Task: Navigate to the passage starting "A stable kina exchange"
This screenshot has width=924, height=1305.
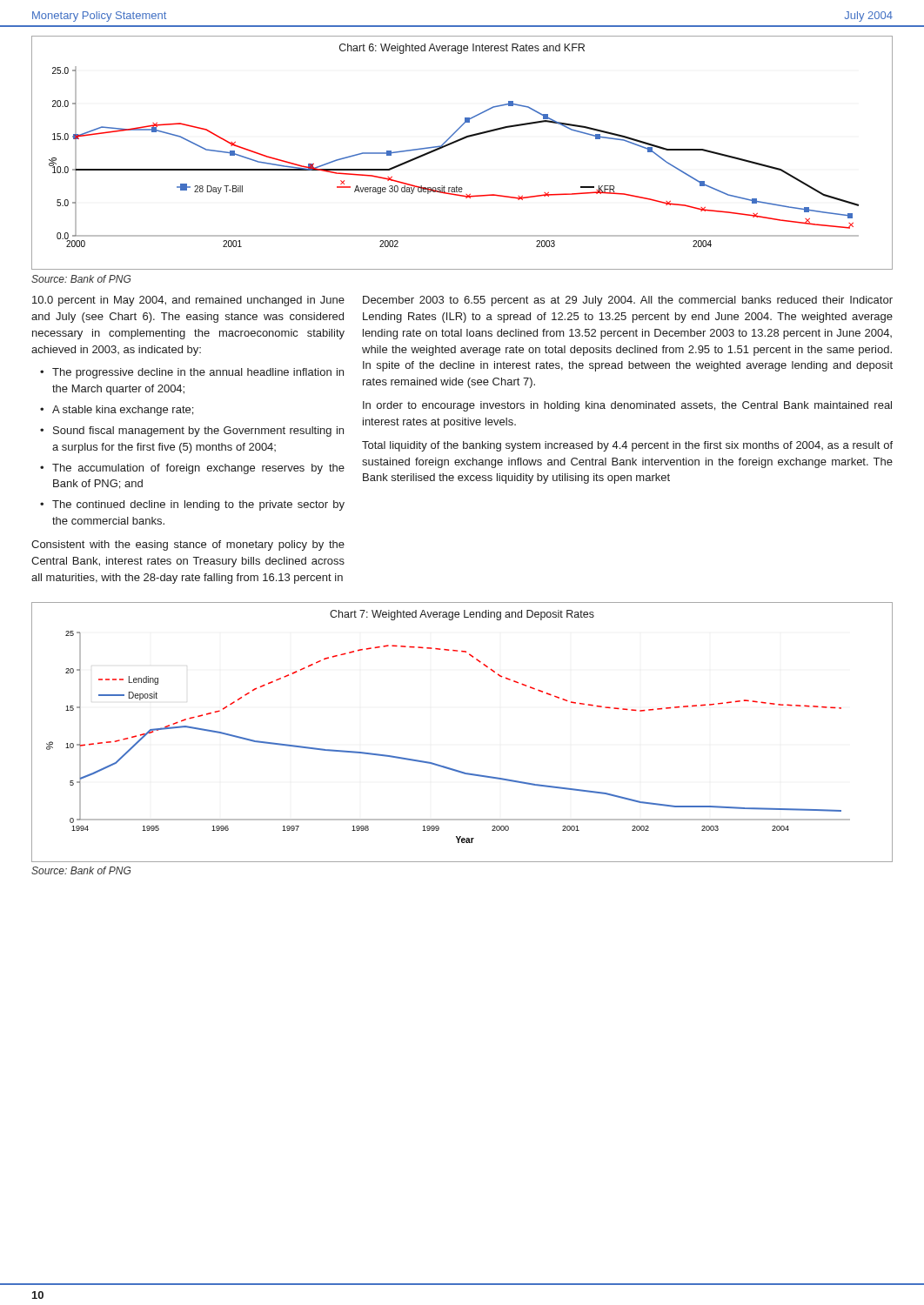Action: 123,409
